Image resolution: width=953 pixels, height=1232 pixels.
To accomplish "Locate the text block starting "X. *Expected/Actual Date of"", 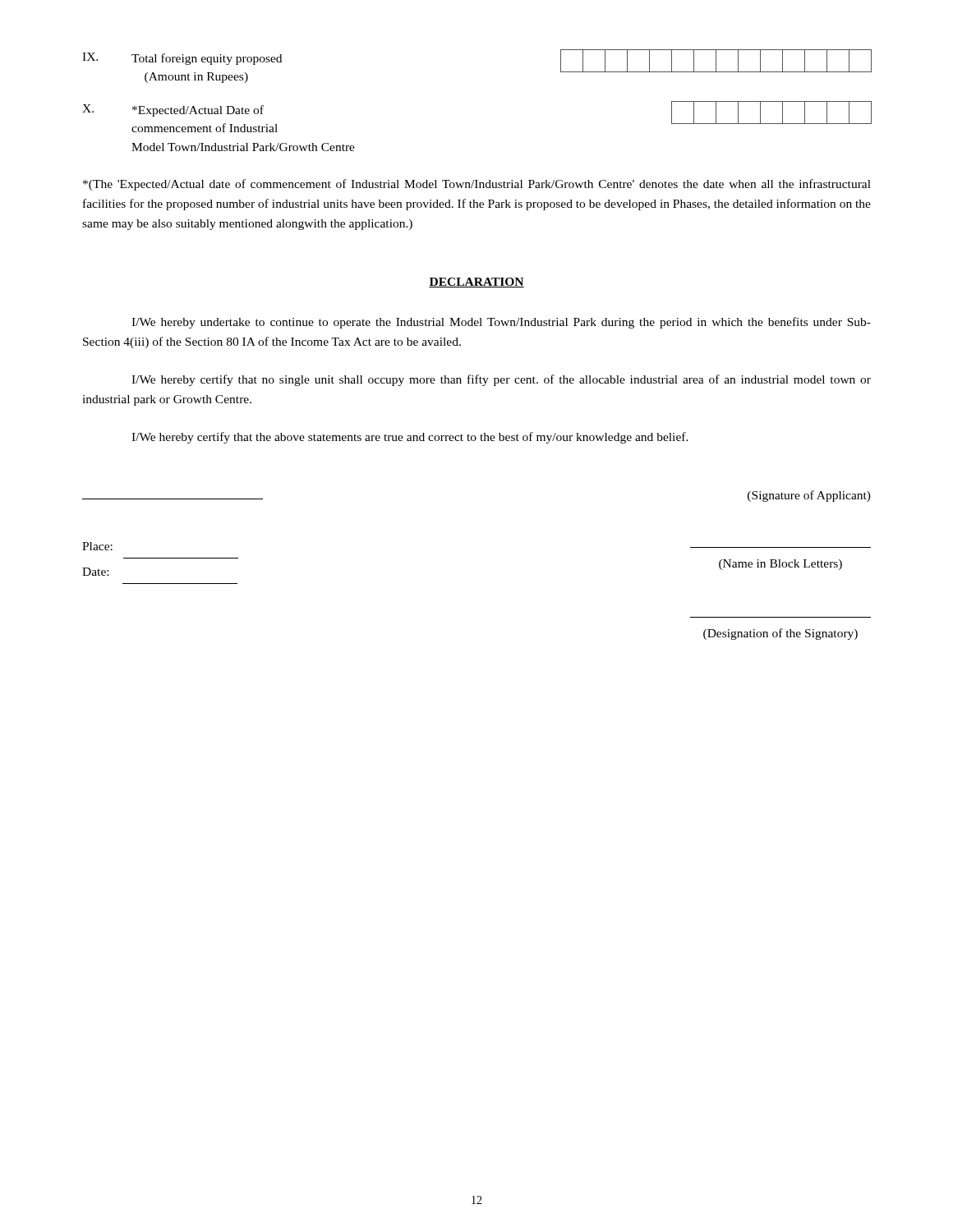I will coord(191,114).
